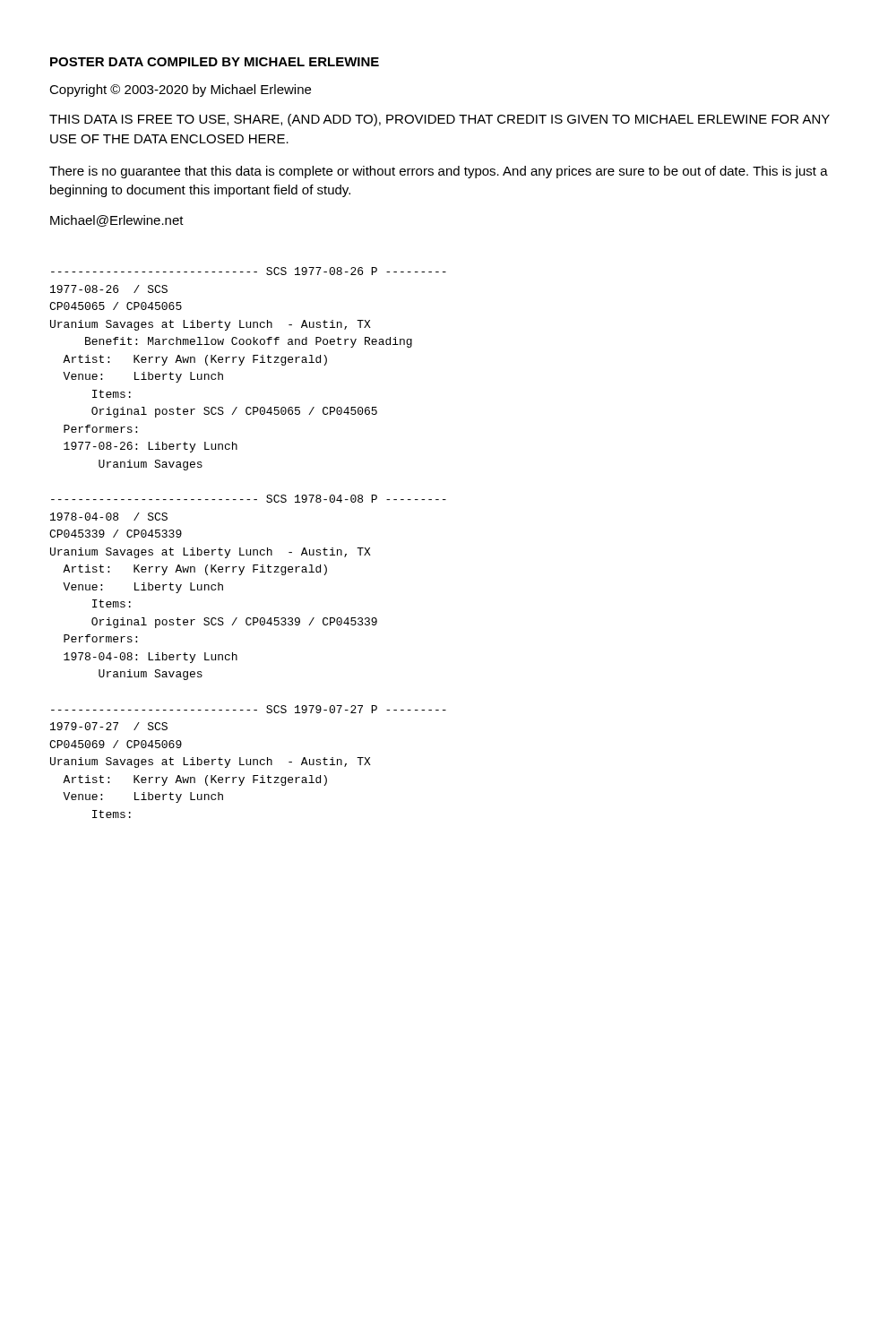Locate the text block that says "There is no guarantee that"

point(438,180)
